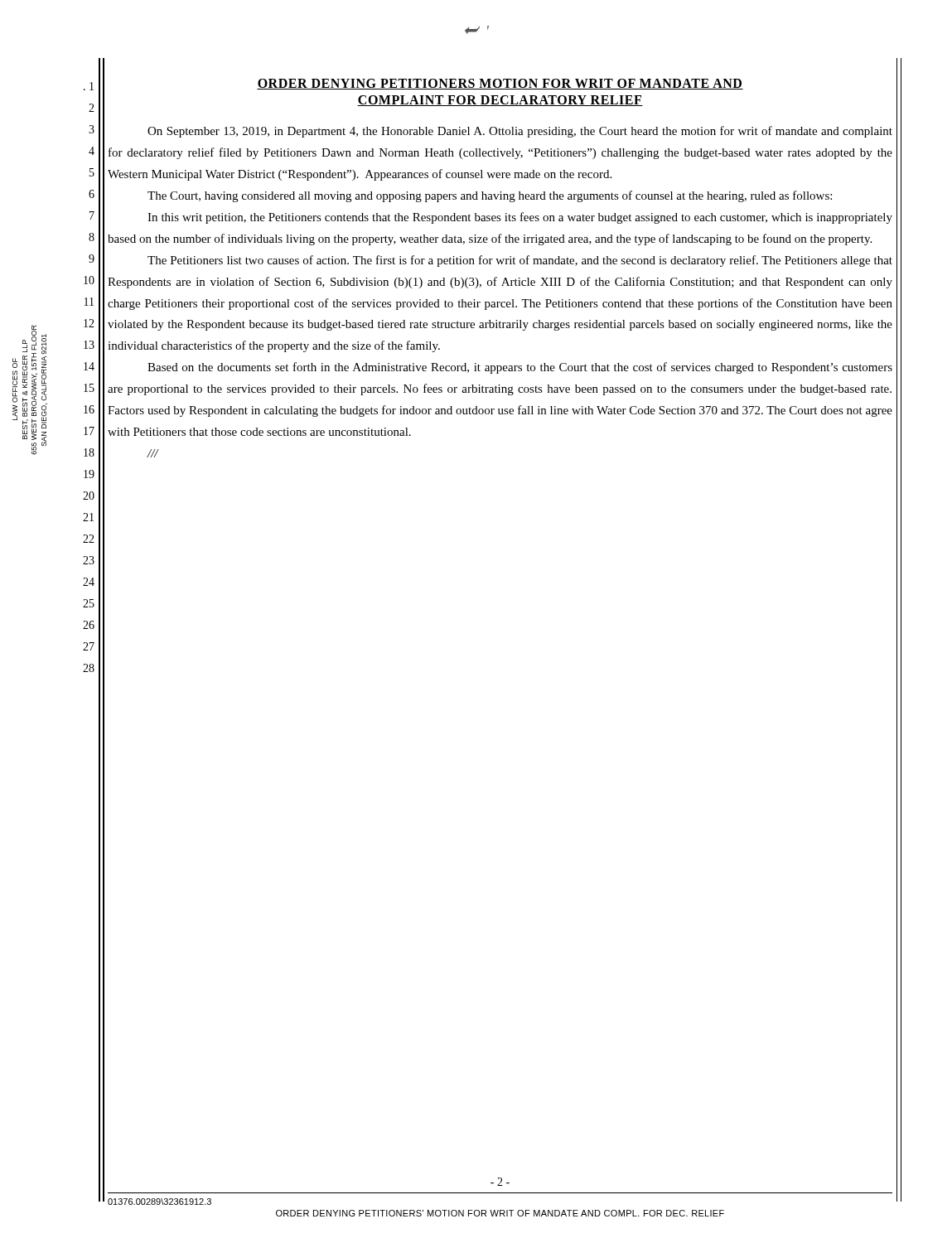Select the passage starting "The Court, having considered"

tap(490, 195)
